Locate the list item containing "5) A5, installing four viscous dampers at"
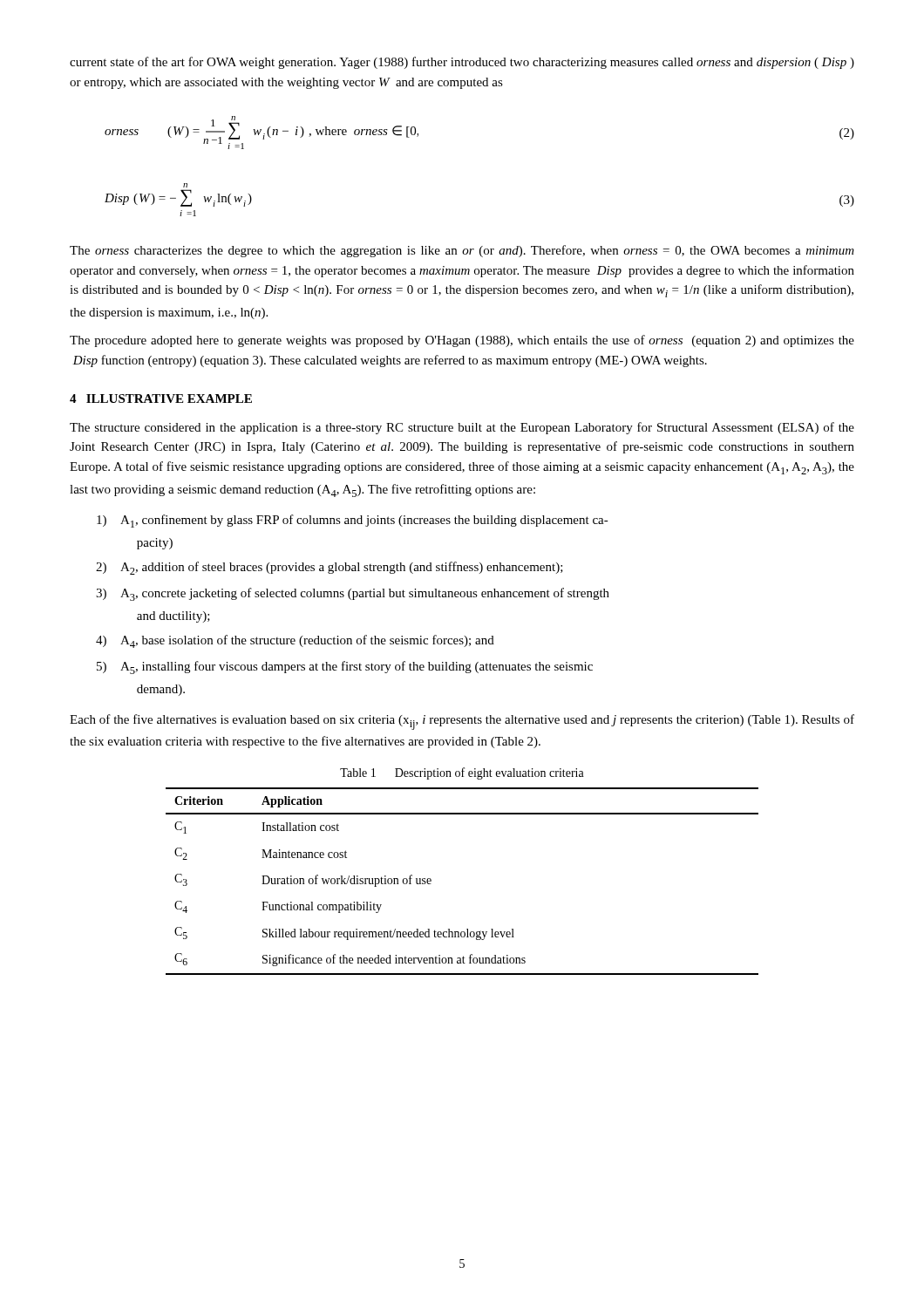 pos(475,678)
